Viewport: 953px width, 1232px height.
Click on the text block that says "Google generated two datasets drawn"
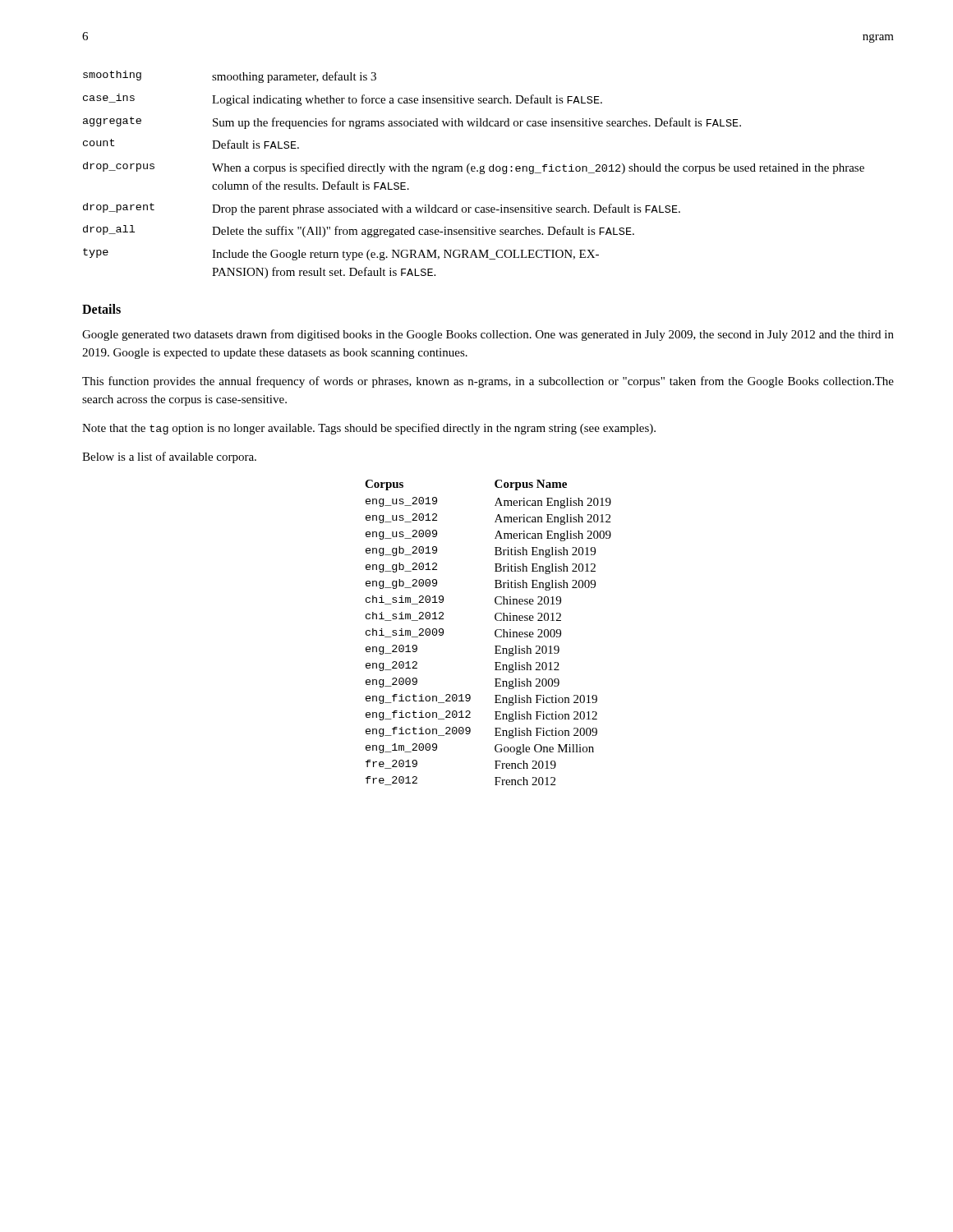488,343
